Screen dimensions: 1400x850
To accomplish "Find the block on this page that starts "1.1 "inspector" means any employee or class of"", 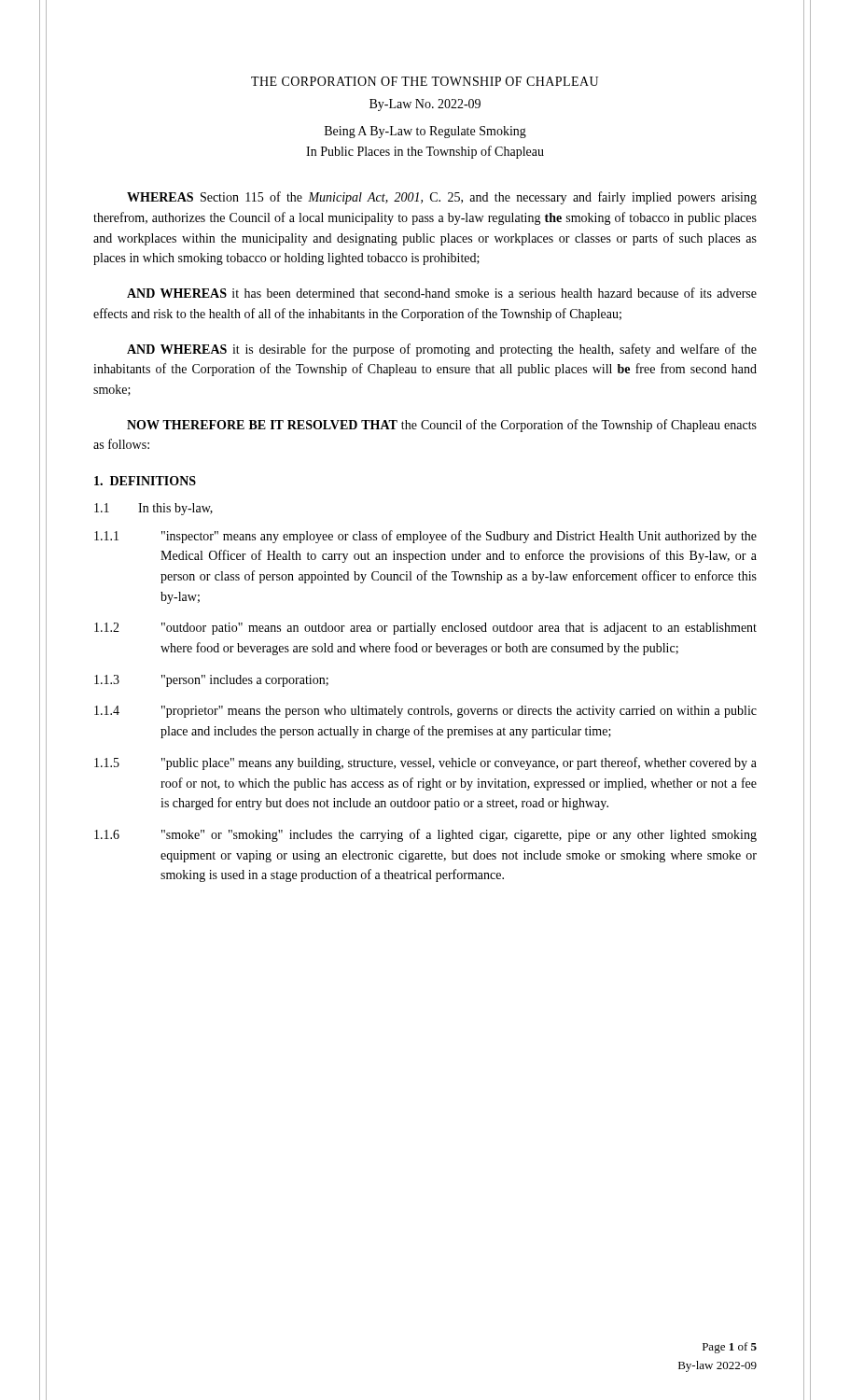I will (425, 567).
